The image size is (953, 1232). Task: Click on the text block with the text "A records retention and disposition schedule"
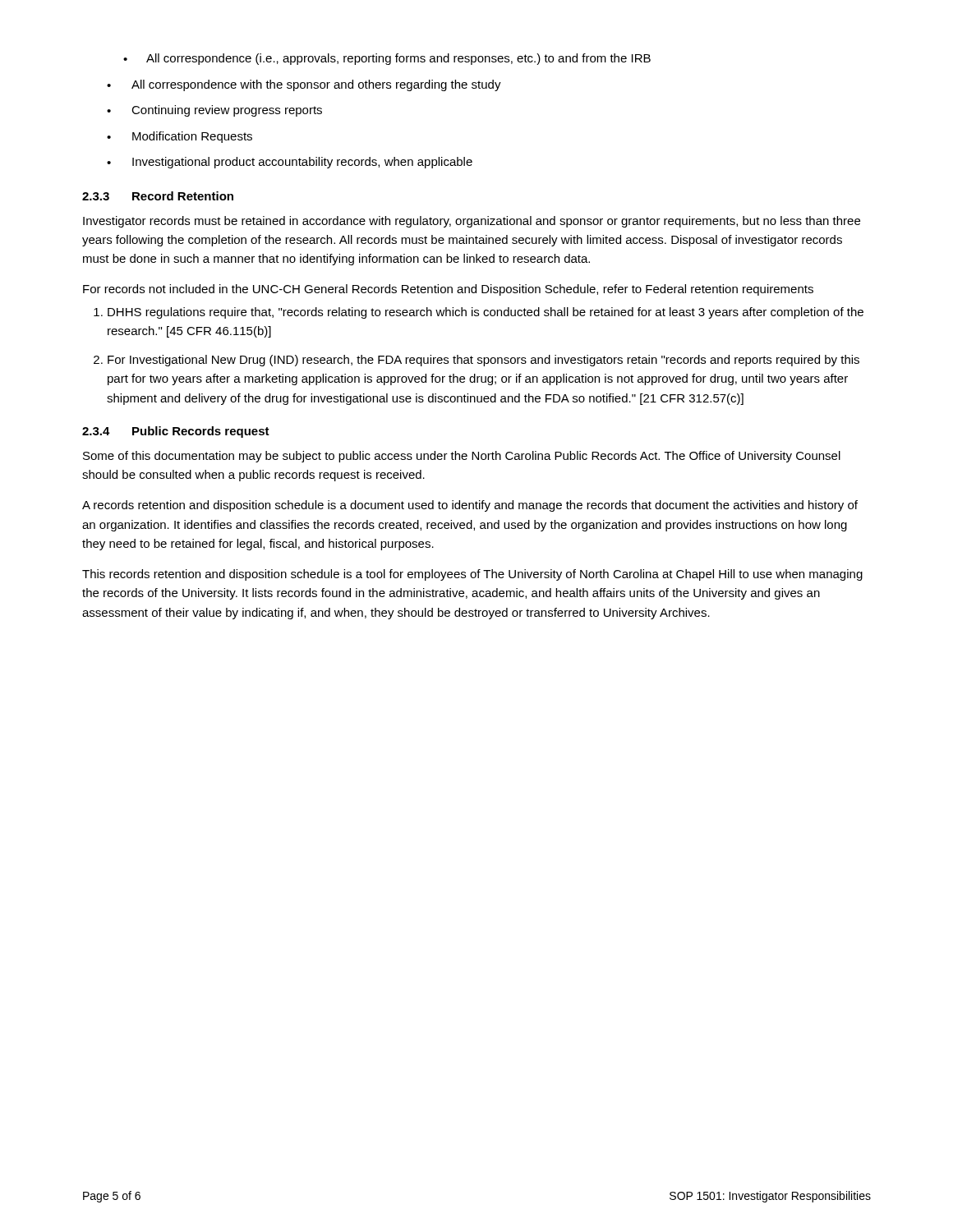click(x=476, y=524)
